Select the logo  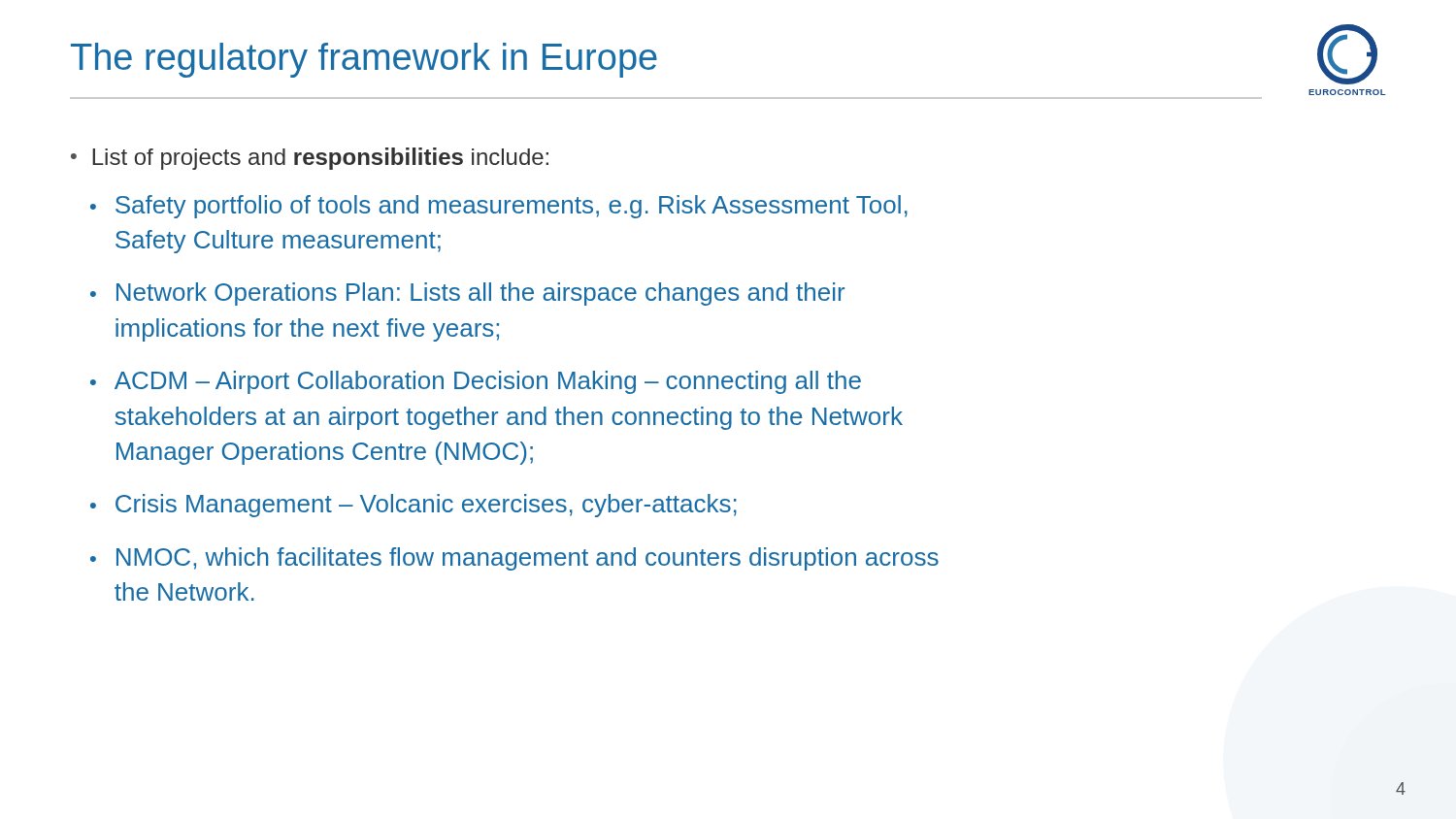click(1347, 67)
